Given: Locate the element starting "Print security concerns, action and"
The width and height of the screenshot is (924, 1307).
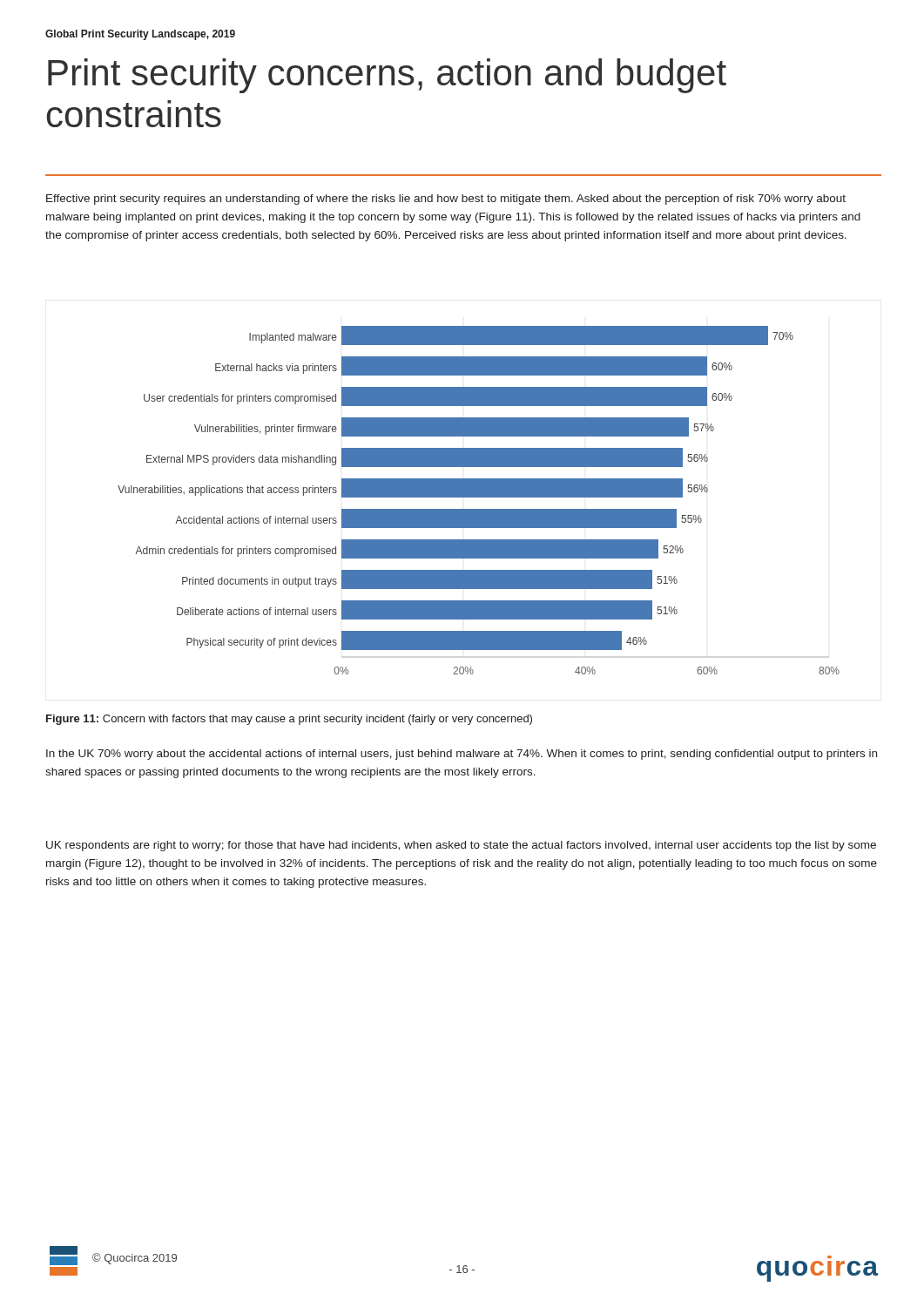Looking at the screenshot, I should tap(386, 94).
